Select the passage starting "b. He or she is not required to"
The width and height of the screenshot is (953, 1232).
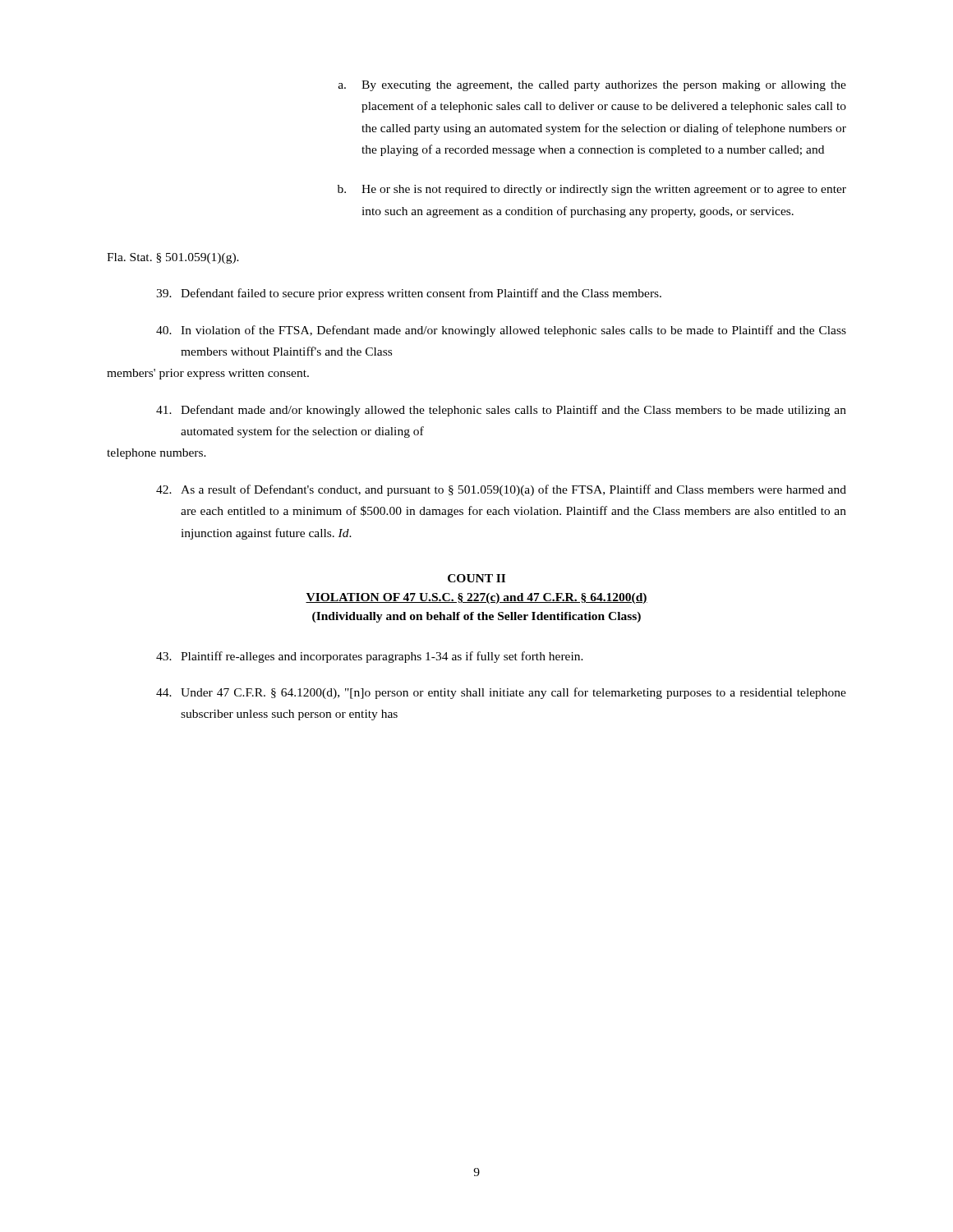[x=563, y=200]
